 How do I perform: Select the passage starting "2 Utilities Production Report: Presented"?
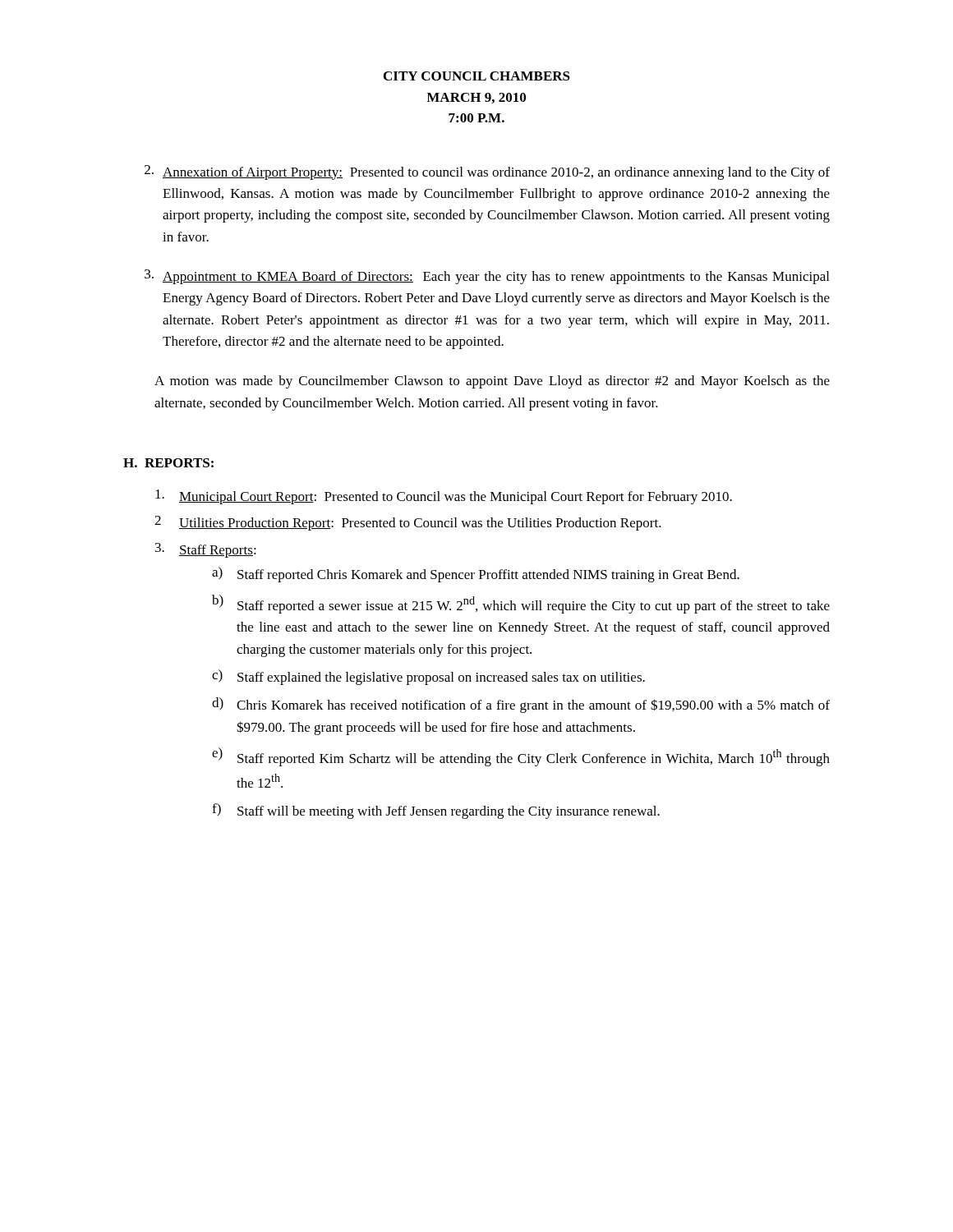tap(492, 524)
